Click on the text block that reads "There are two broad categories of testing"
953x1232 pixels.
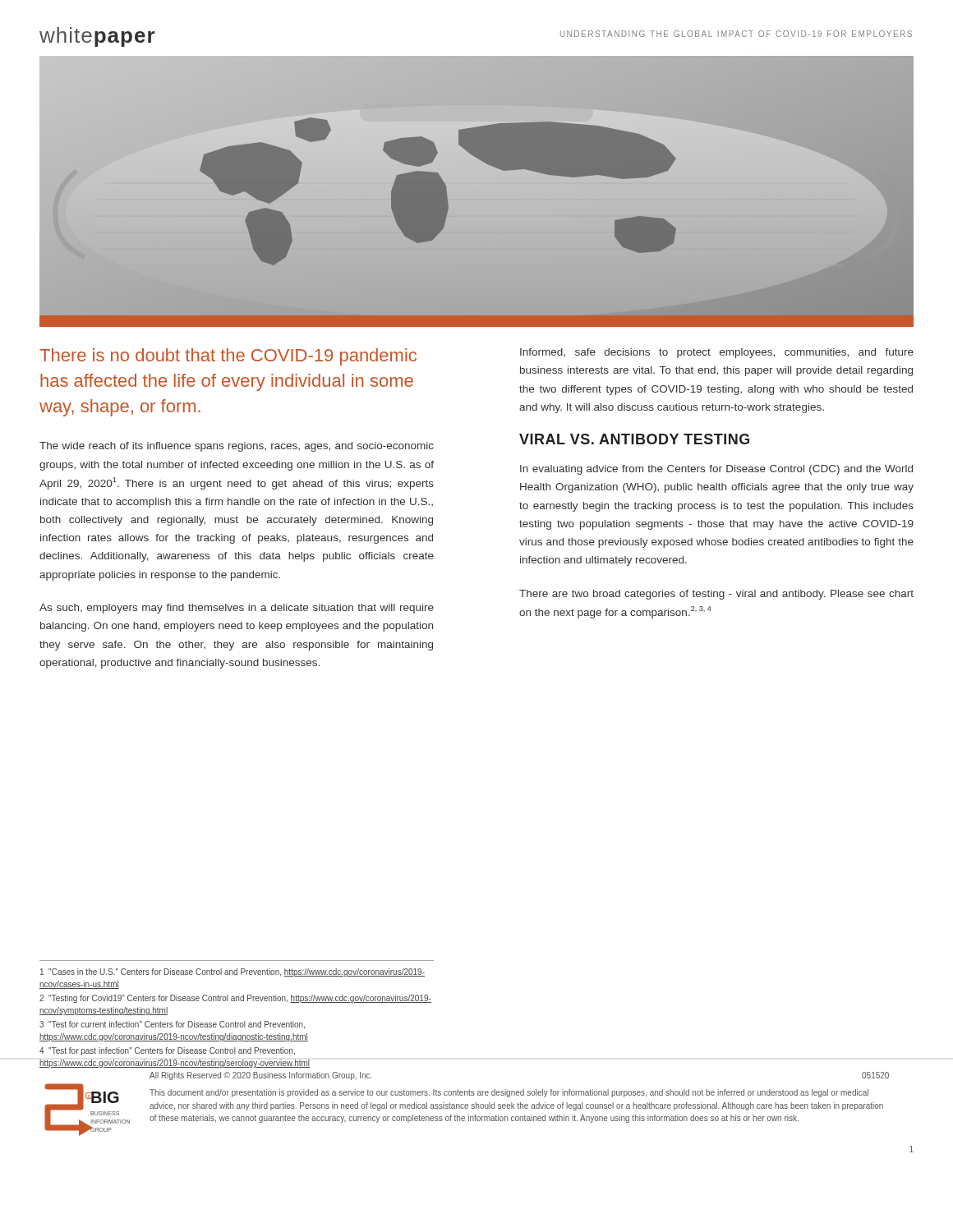pyautogui.click(x=716, y=602)
